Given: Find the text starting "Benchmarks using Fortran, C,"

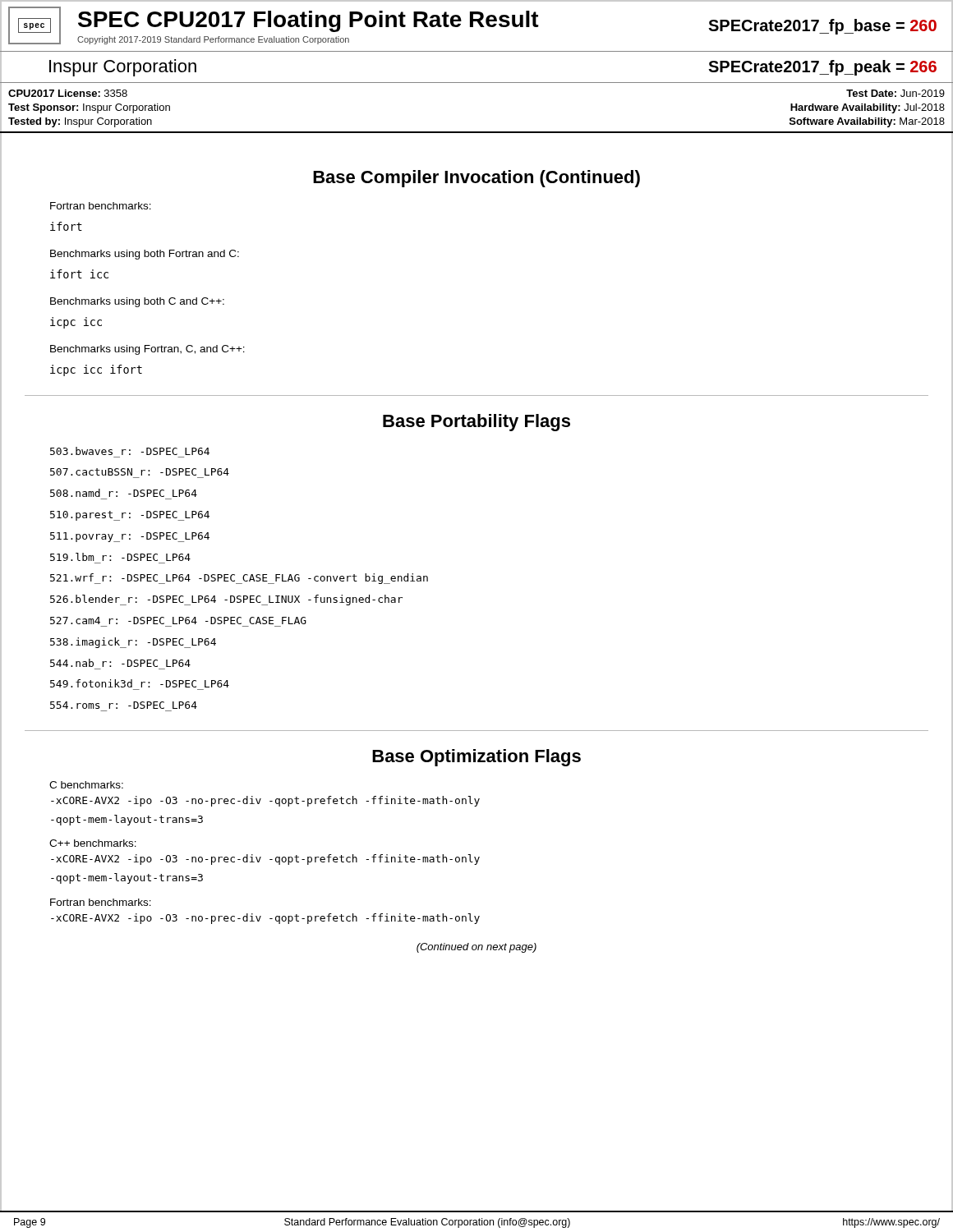Looking at the screenshot, I should (147, 348).
